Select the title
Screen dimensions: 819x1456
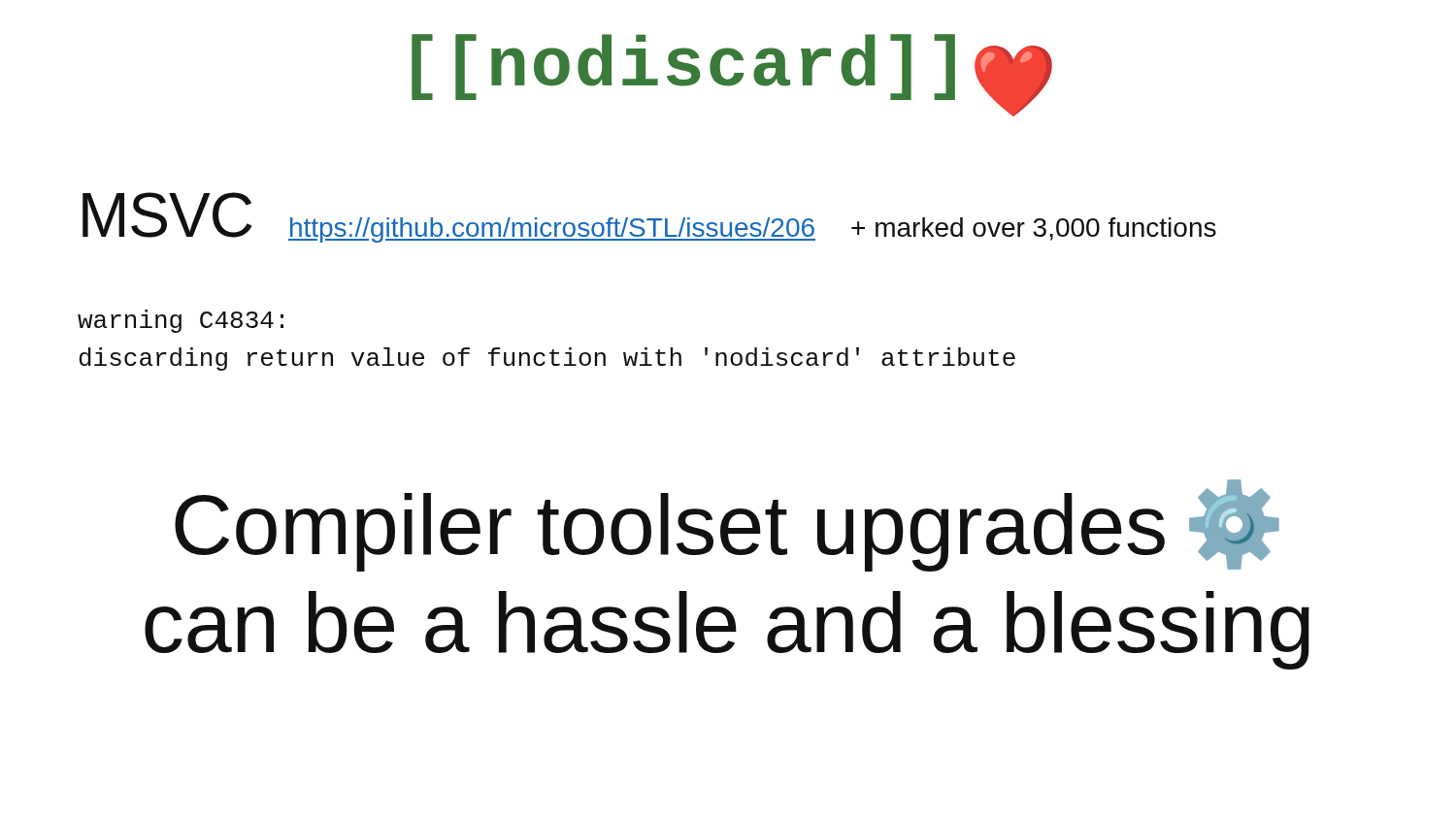[728, 73]
